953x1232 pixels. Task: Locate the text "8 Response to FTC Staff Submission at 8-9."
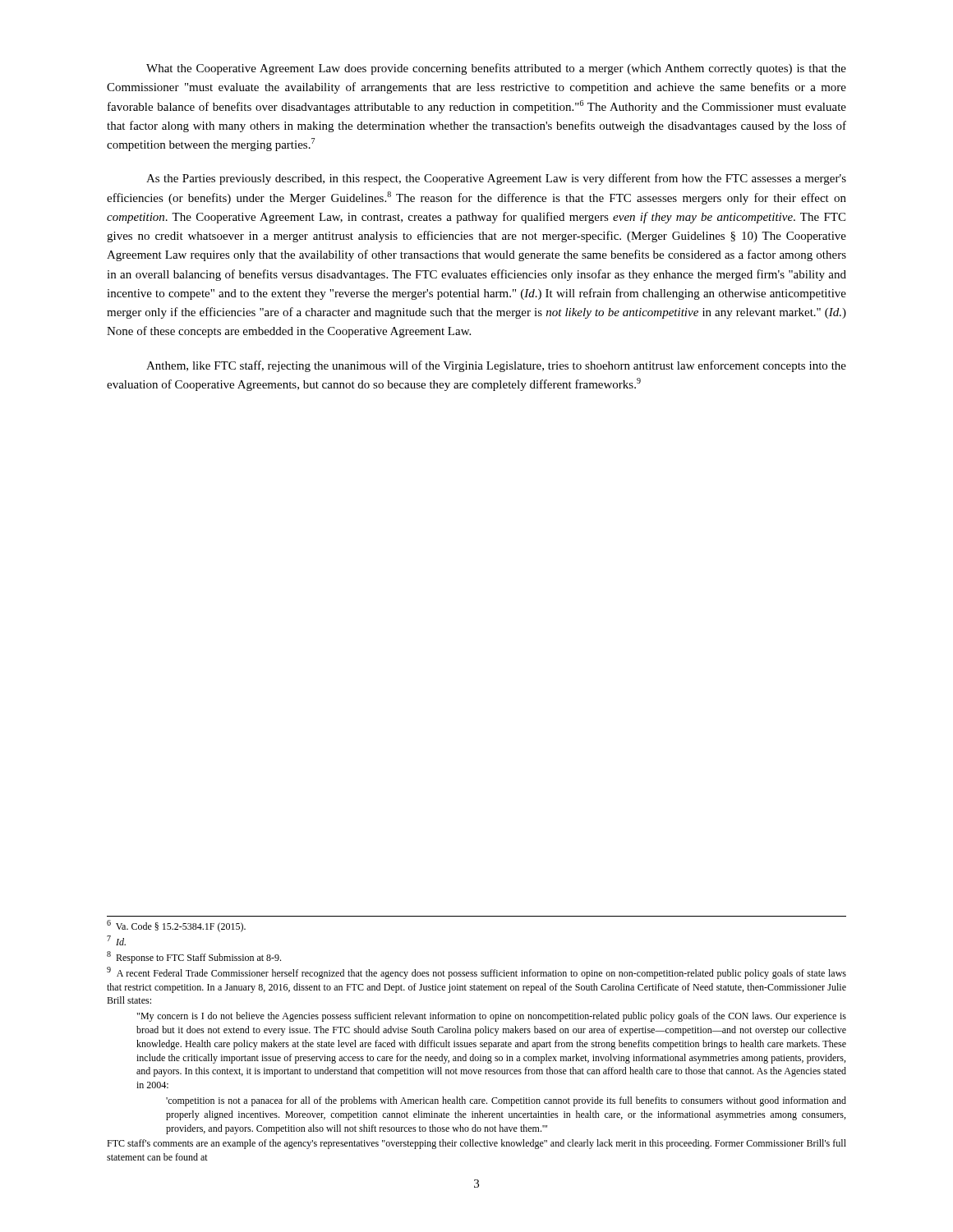click(194, 957)
